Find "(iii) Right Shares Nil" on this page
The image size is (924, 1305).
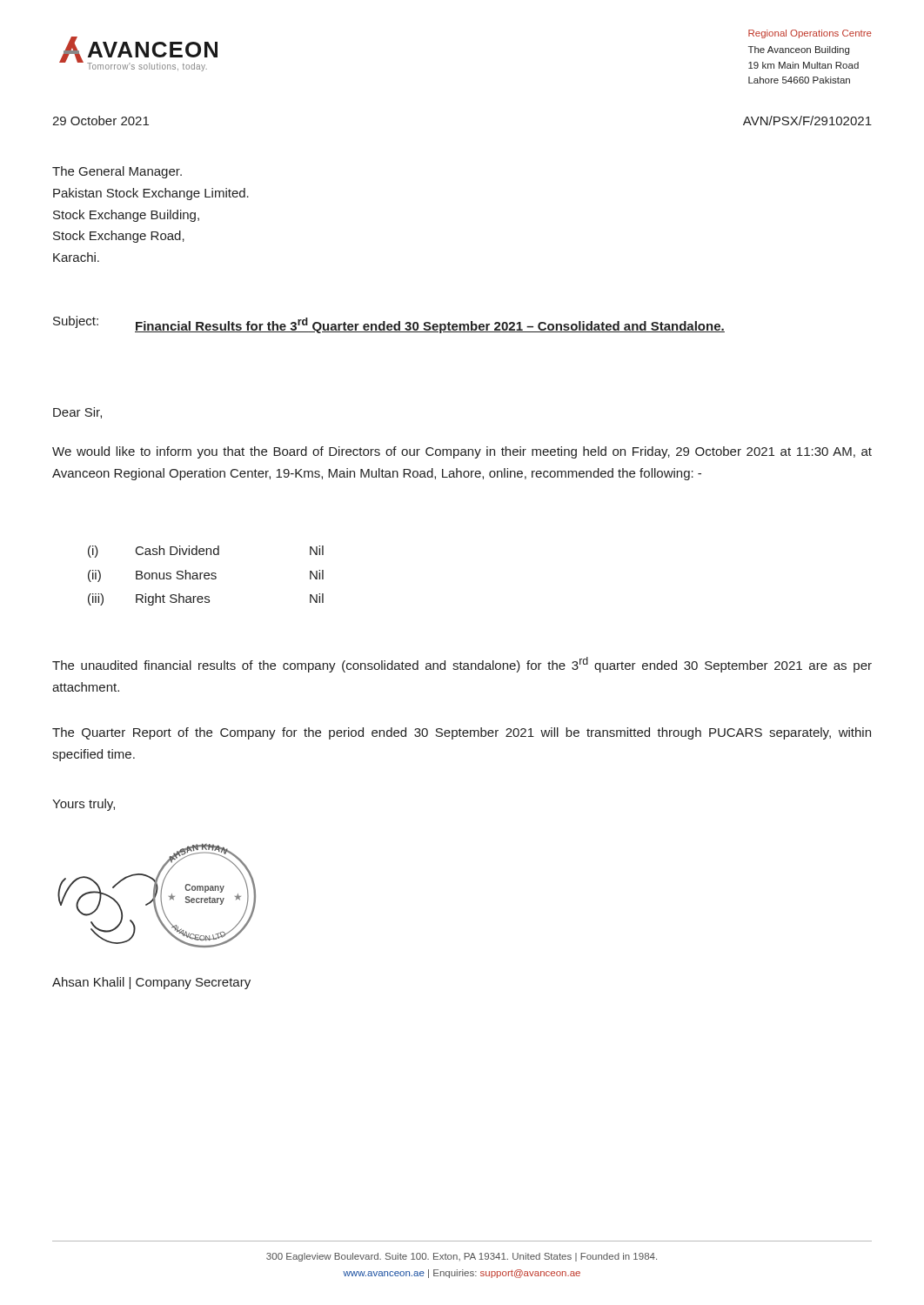[x=206, y=598]
